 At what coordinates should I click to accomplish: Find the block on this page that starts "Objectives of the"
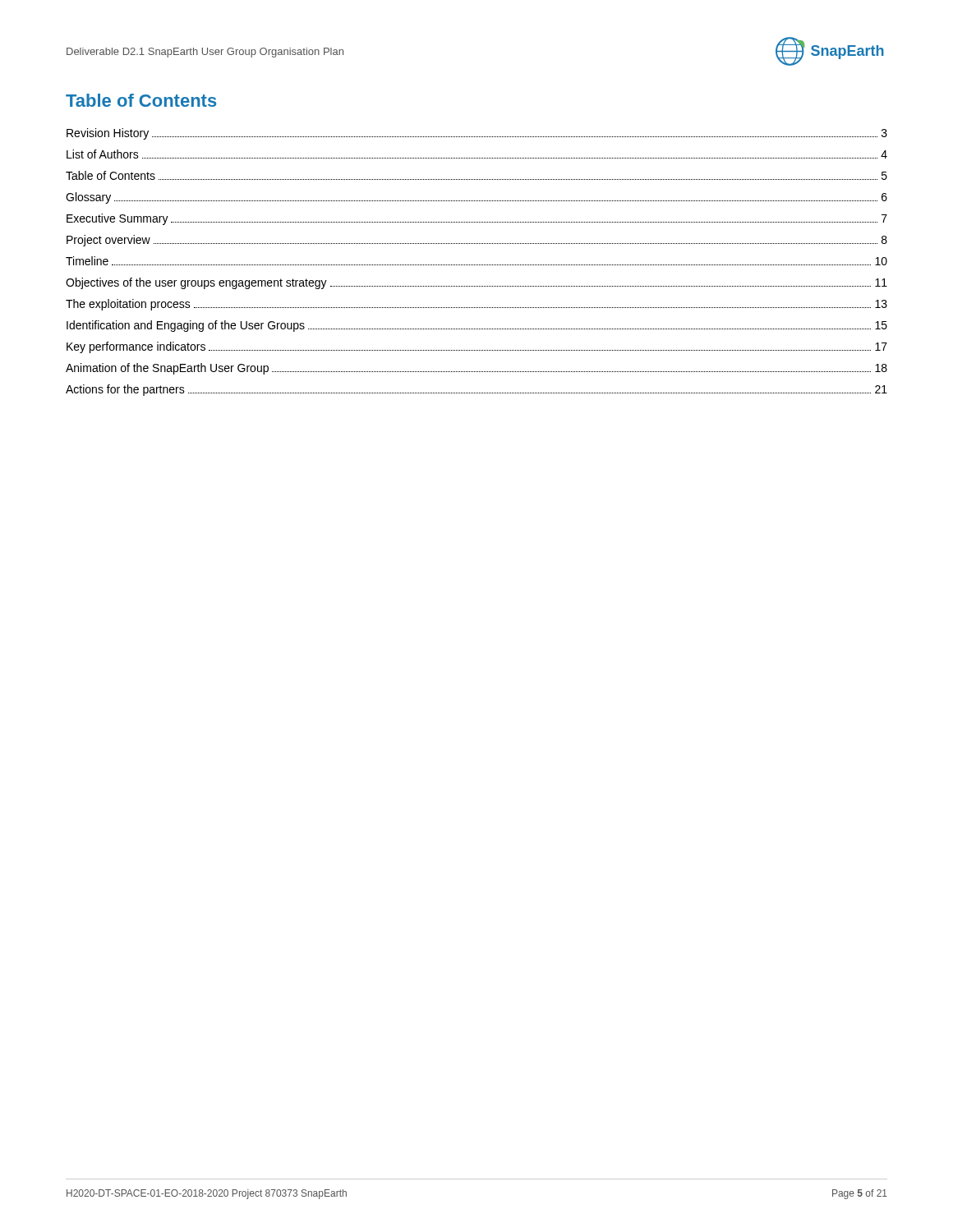tap(476, 283)
